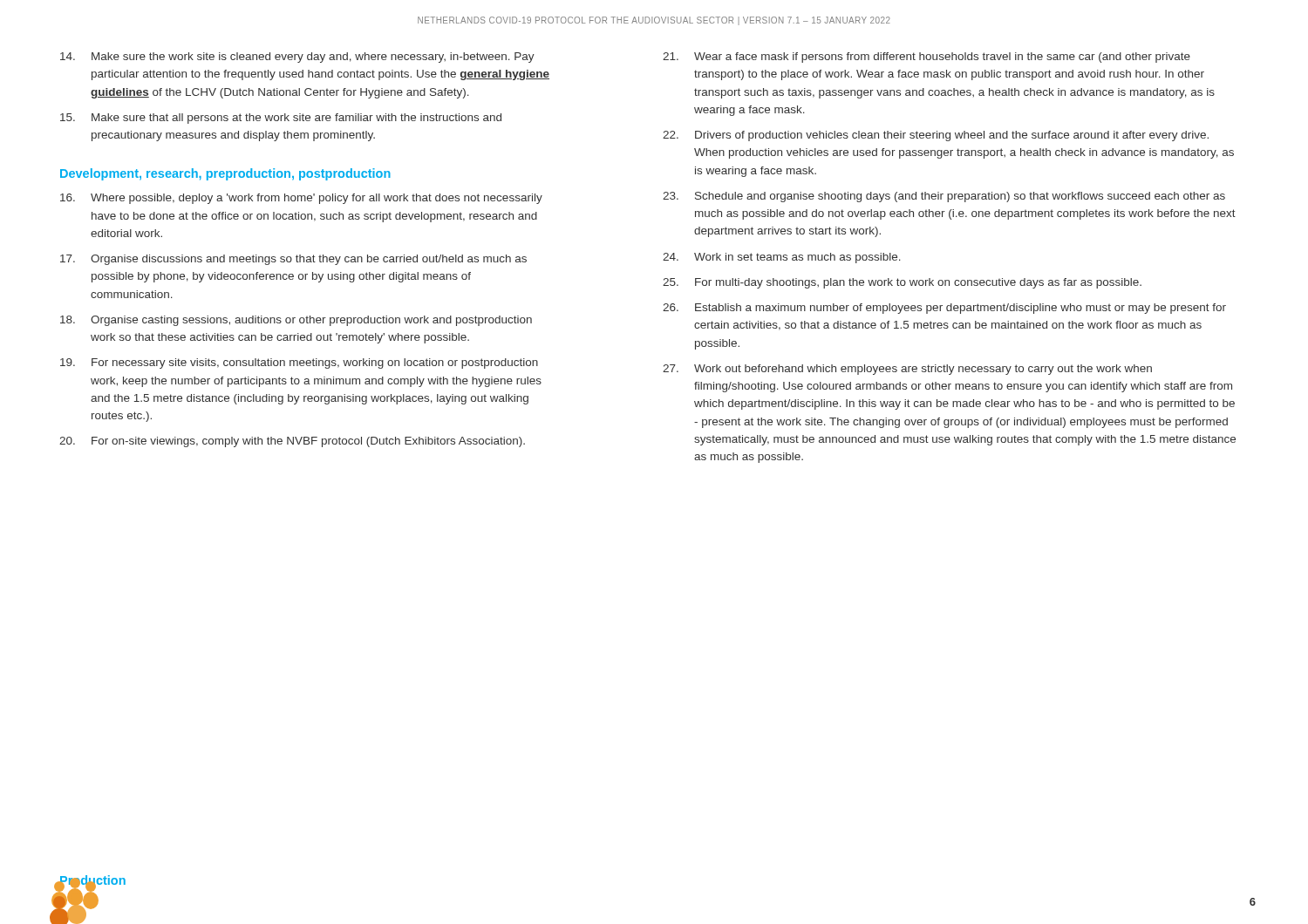The height and width of the screenshot is (924, 1308).
Task: Point to the block beginning "18. Organise casting sessions, auditions or other"
Action: [x=308, y=329]
